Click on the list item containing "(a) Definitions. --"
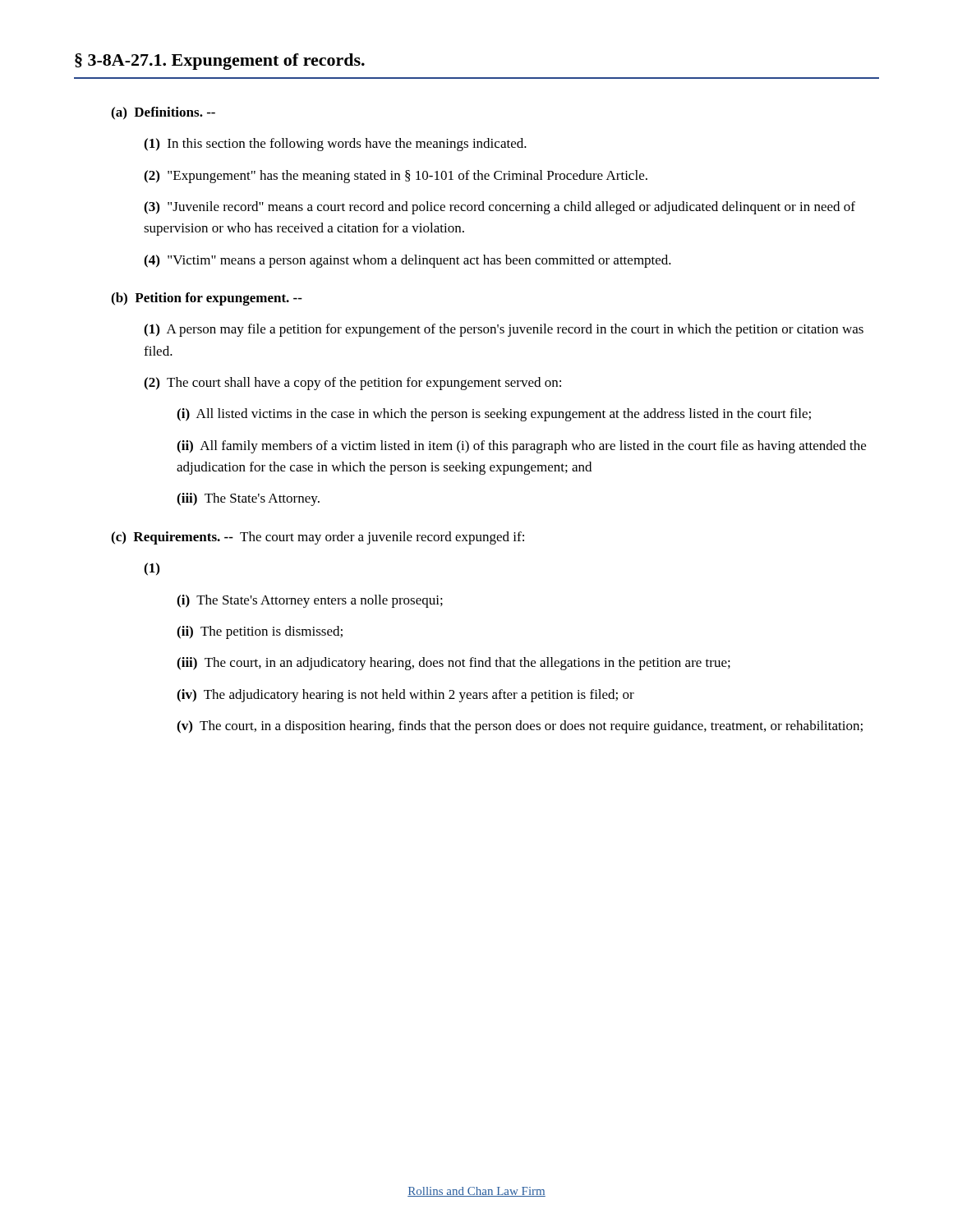 (163, 112)
